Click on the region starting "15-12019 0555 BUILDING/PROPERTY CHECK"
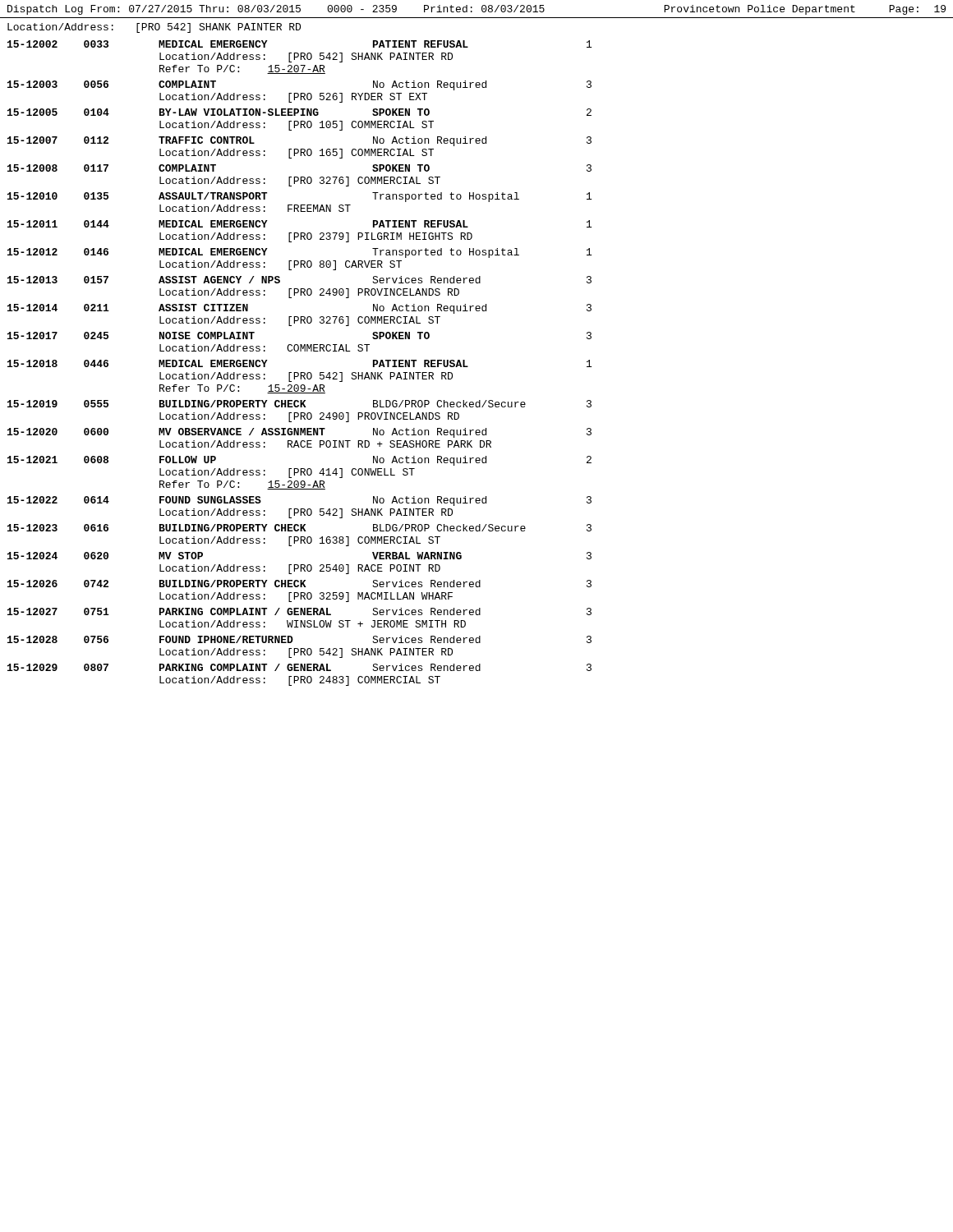 [x=476, y=411]
